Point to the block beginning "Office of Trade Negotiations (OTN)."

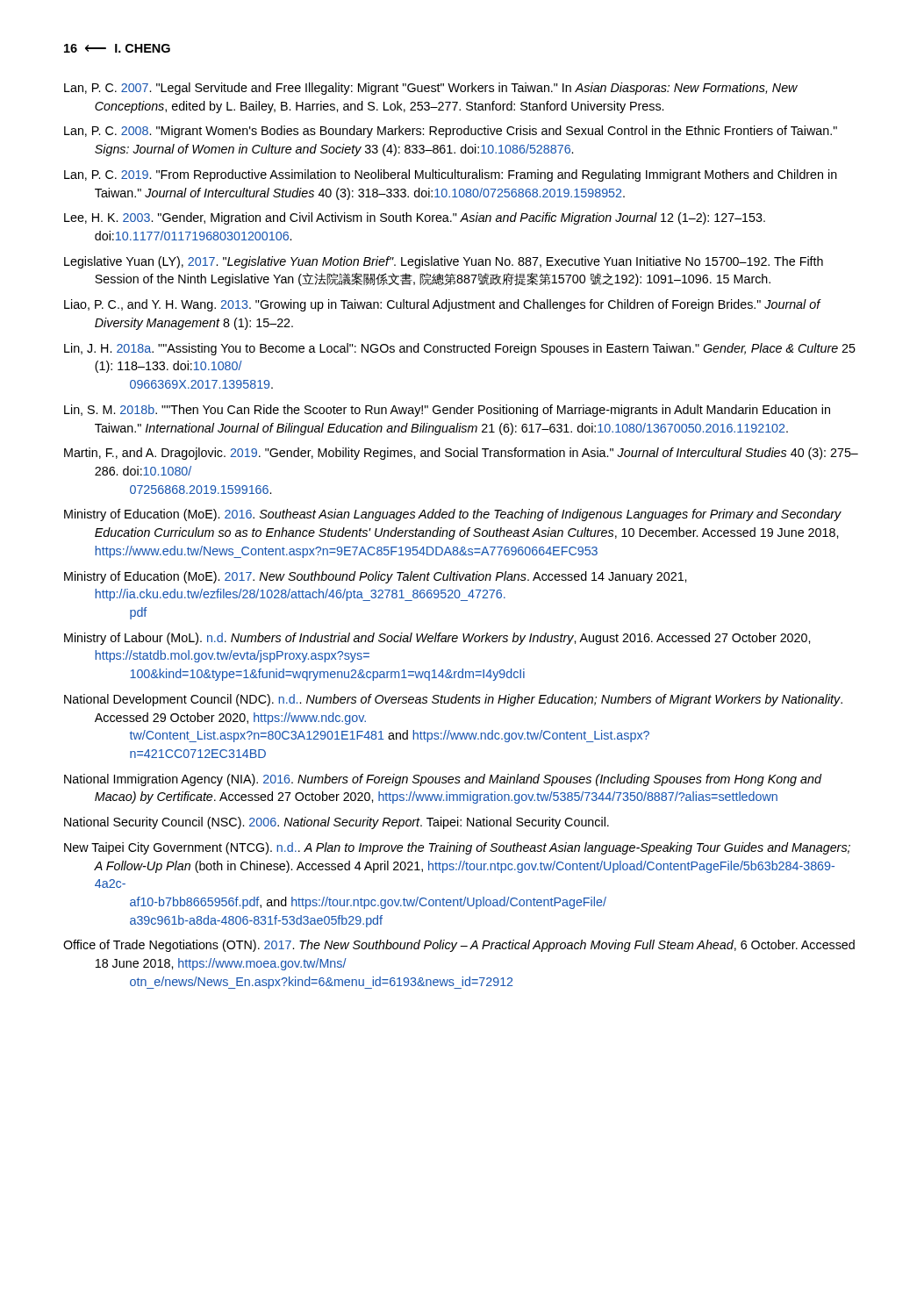tap(459, 946)
